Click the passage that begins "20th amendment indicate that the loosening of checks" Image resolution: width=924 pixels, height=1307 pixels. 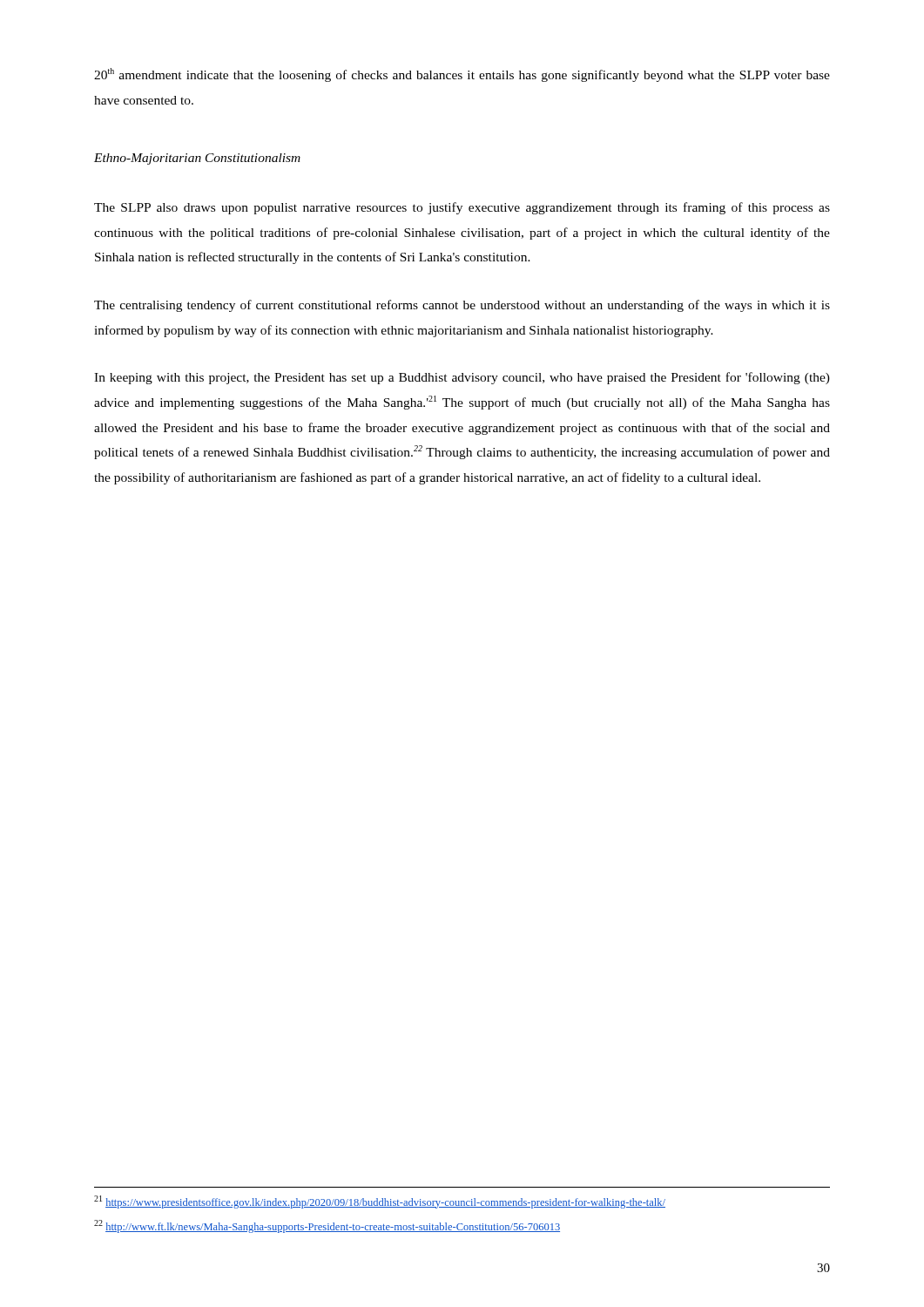point(462,88)
